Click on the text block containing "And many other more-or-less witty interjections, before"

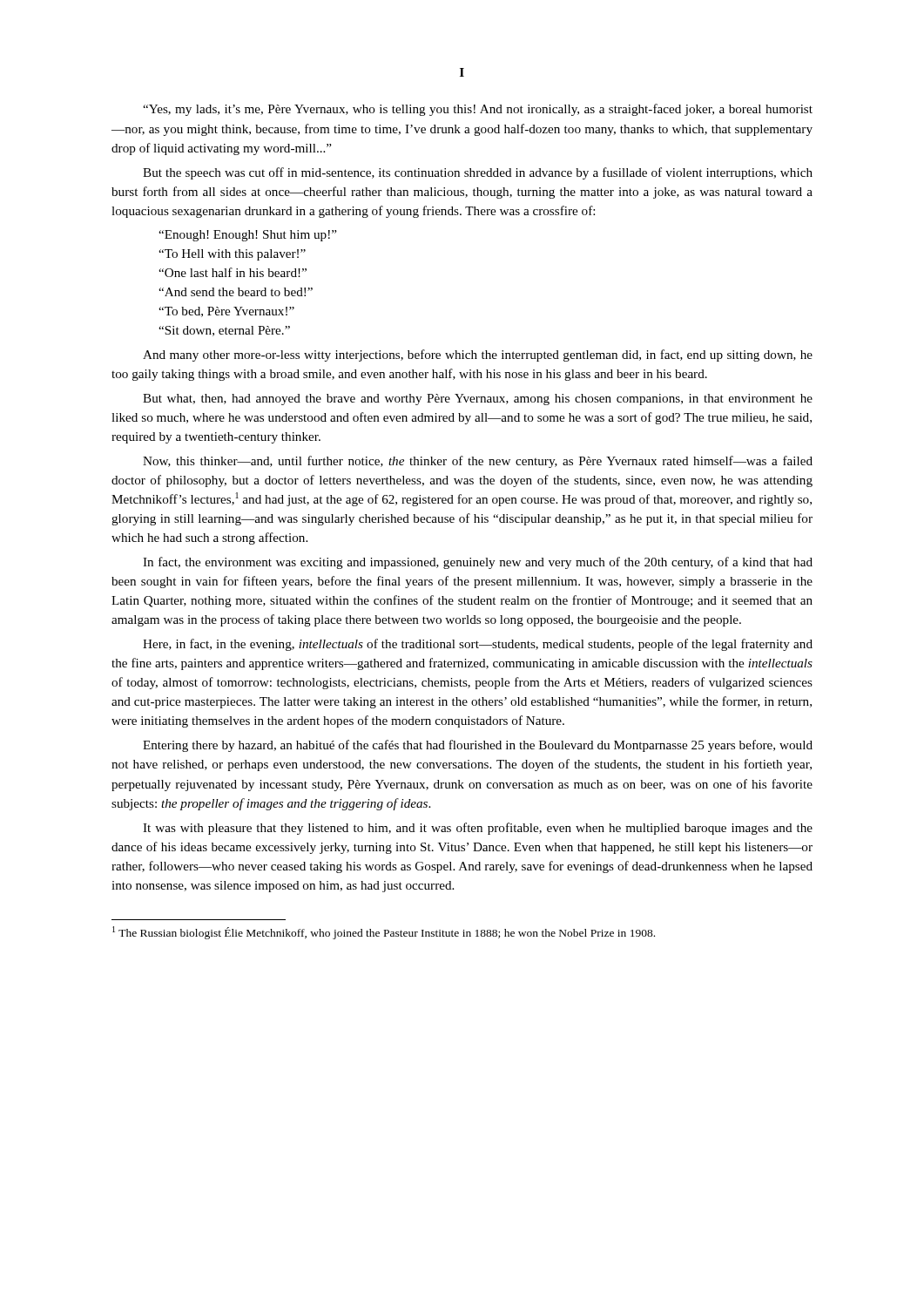(462, 364)
